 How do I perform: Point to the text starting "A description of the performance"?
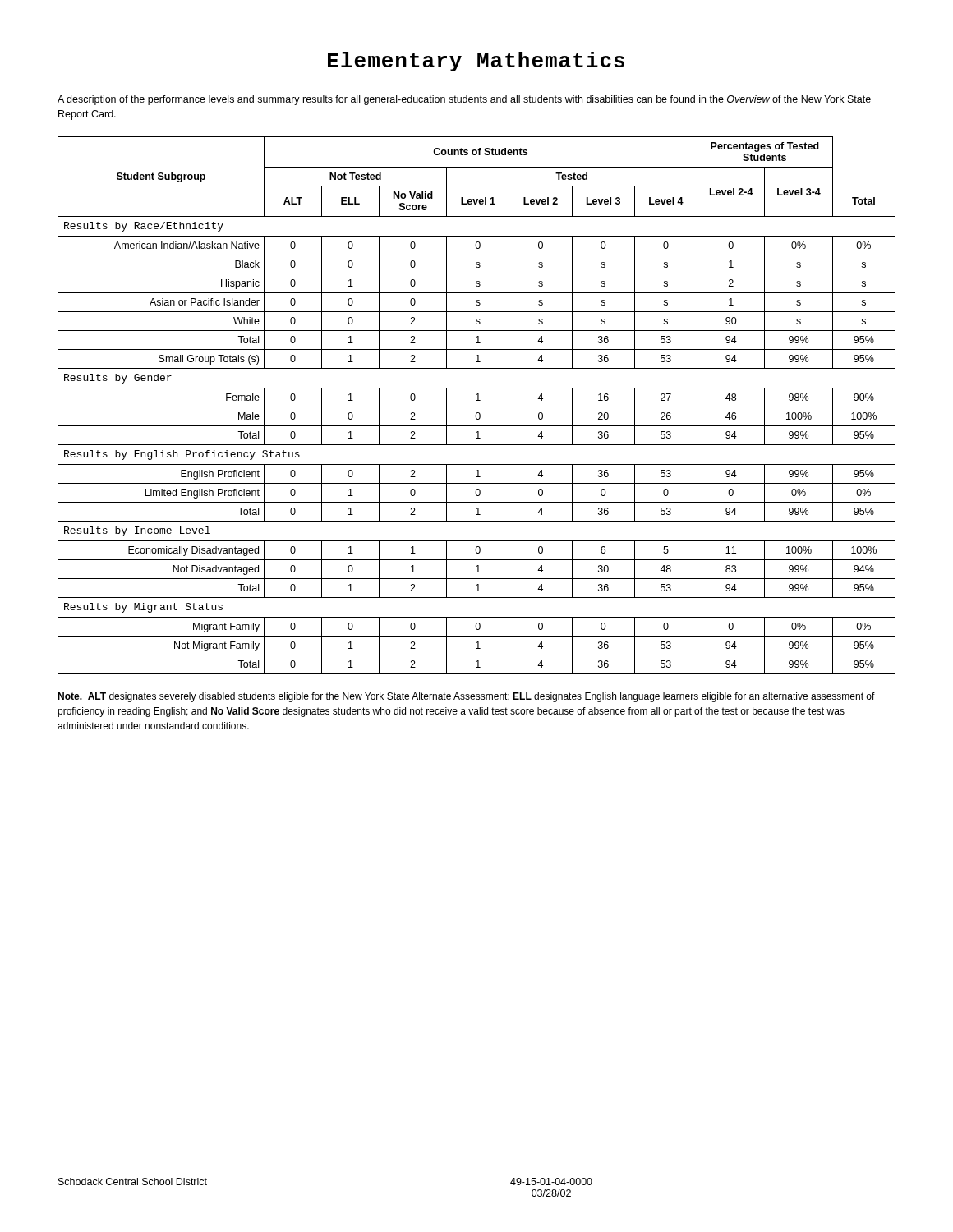(464, 107)
